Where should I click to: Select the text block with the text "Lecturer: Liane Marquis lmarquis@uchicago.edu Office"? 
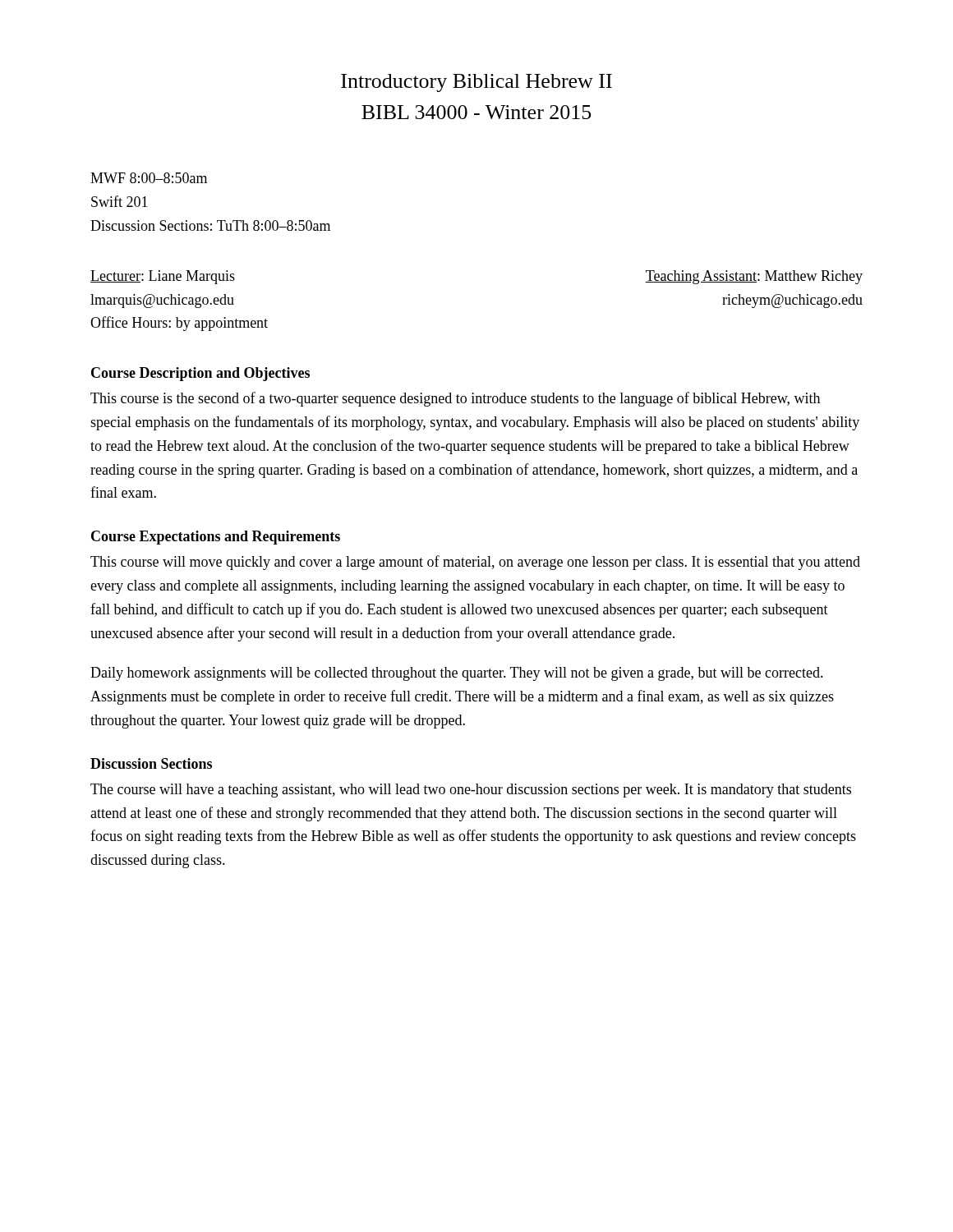coord(165,277)
